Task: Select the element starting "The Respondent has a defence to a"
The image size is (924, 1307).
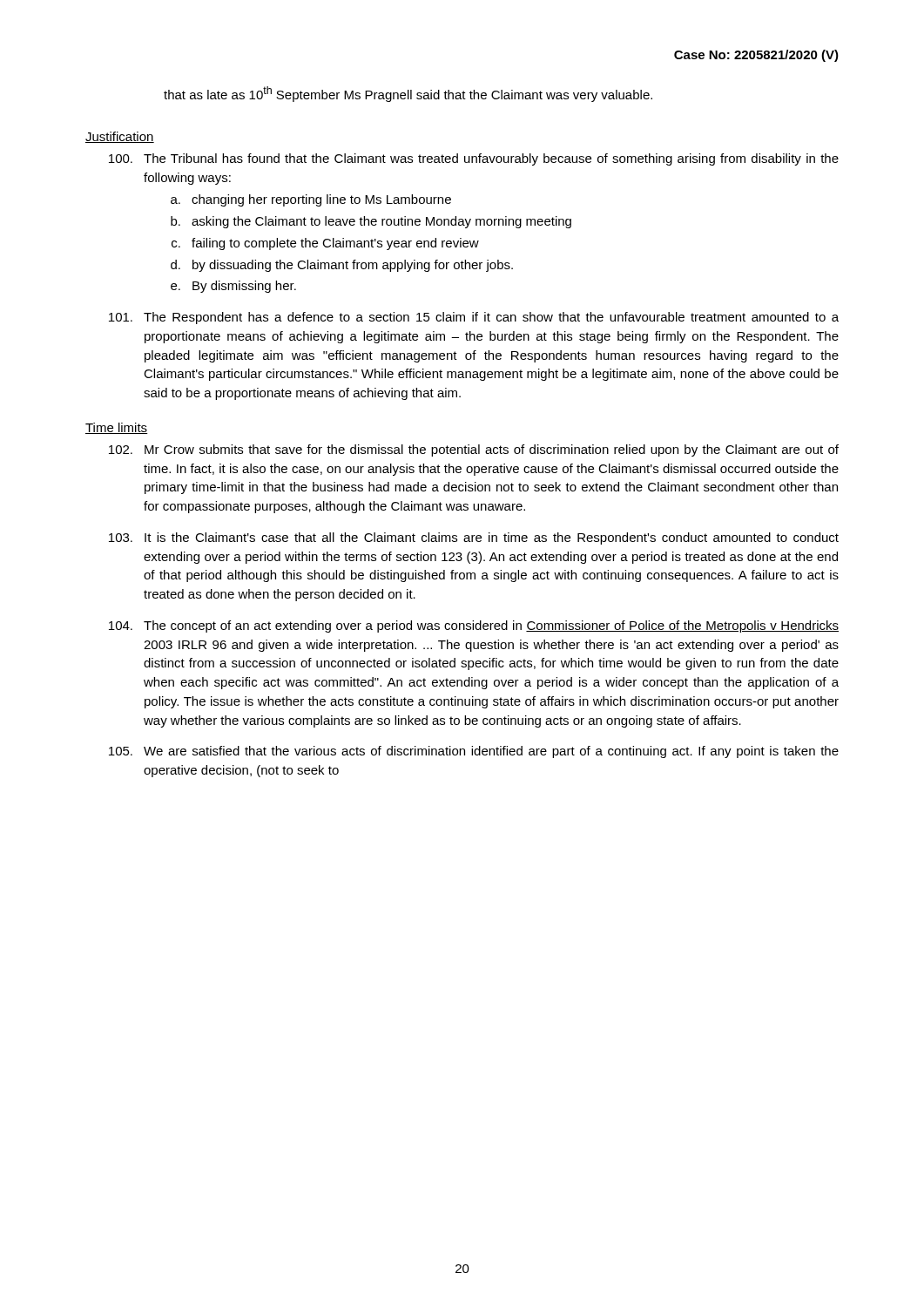Action: [x=462, y=355]
